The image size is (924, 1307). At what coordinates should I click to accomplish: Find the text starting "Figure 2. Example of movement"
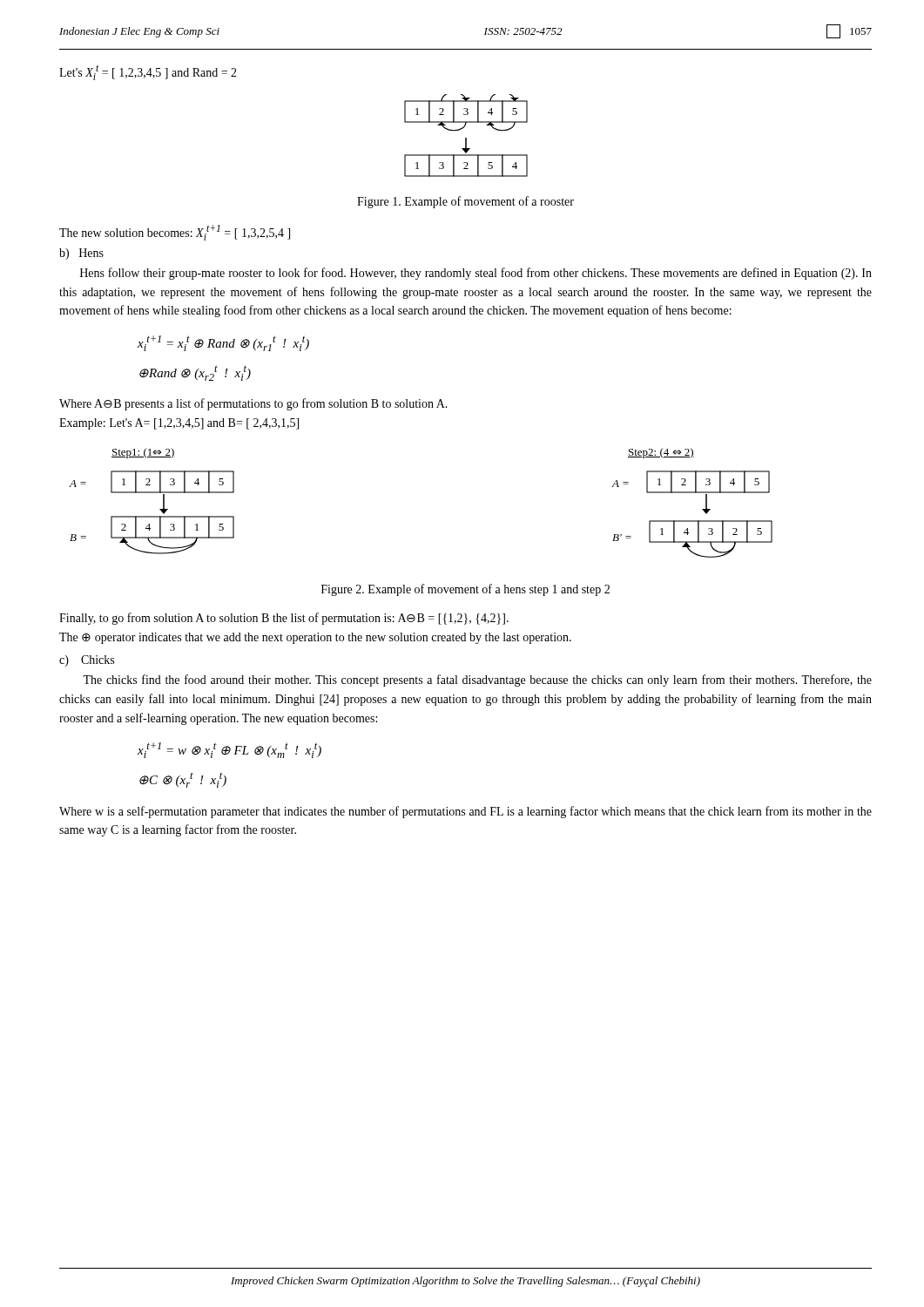coord(465,589)
